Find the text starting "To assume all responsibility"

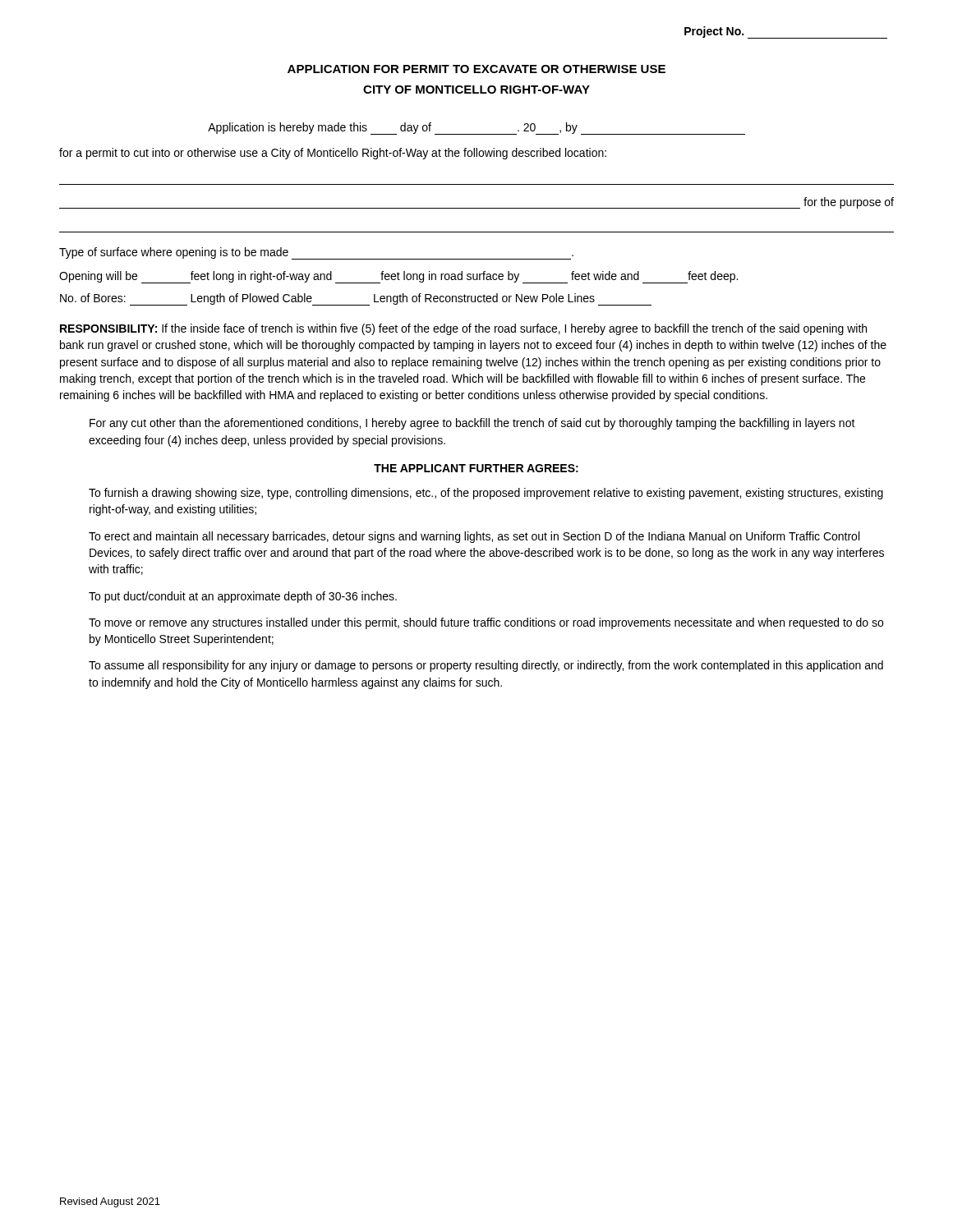486,674
